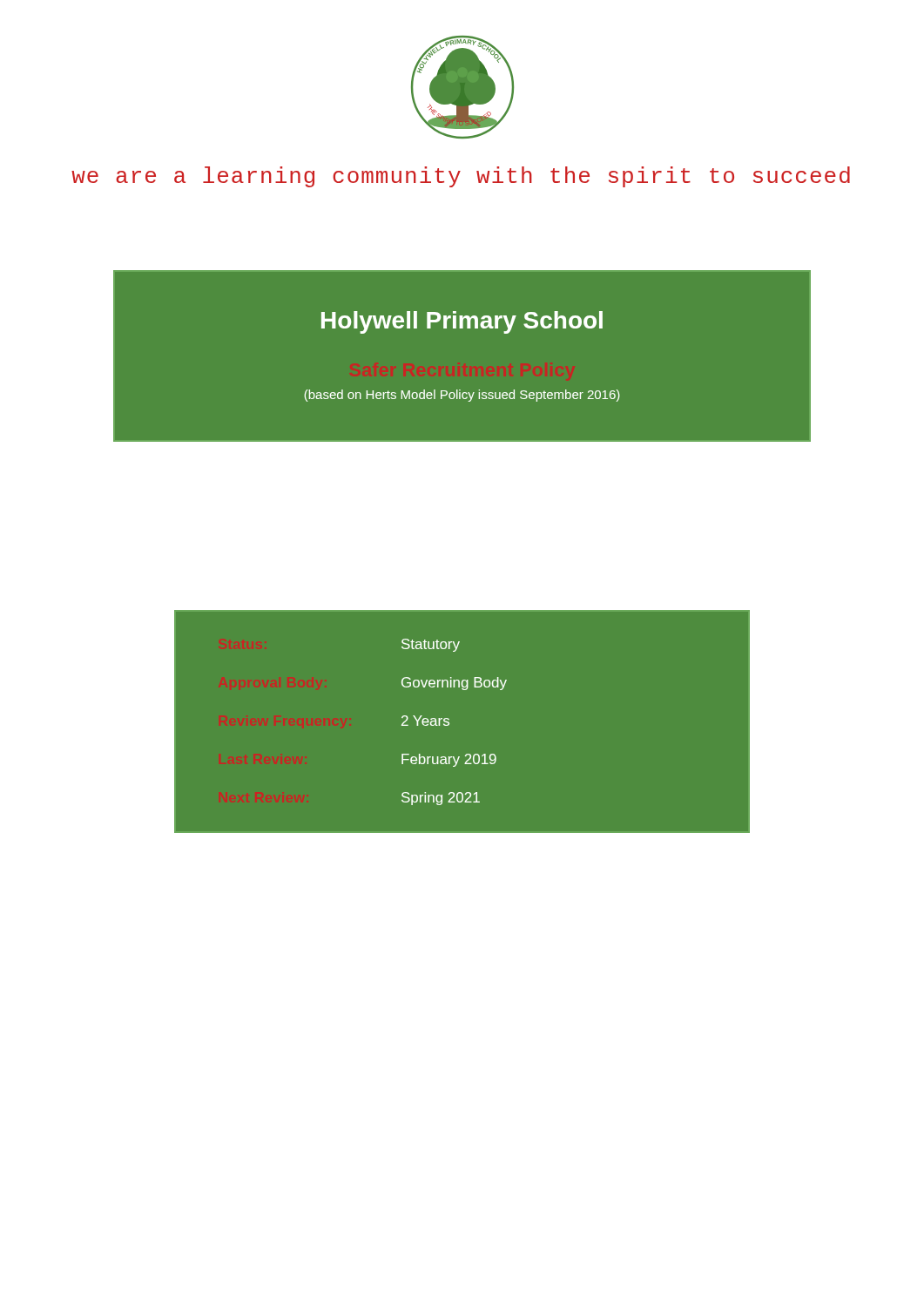Find a table
The height and width of the screenshot is (1307, 924).
click(x=462, y=721)
